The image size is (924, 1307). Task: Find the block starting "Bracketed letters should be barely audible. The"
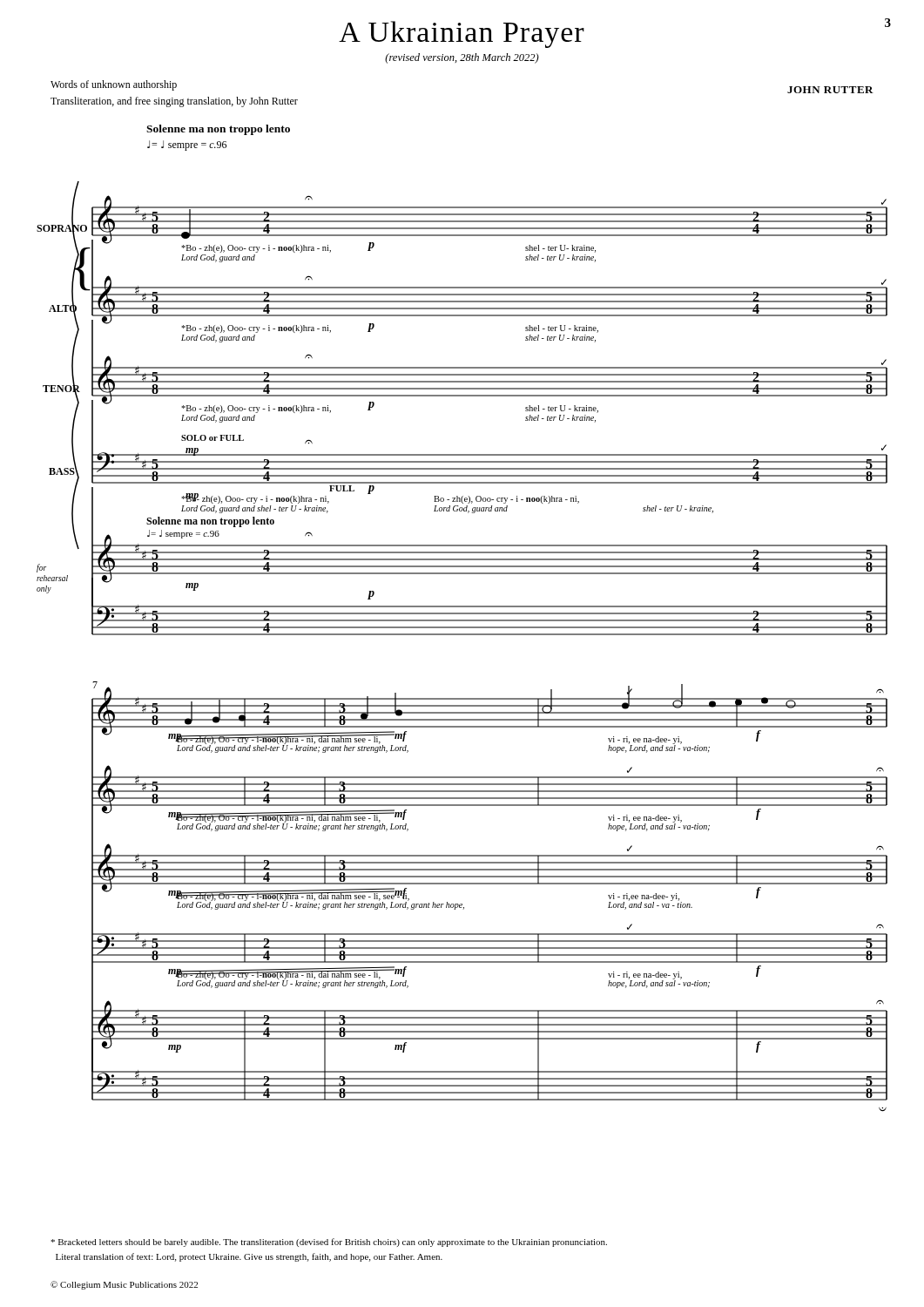329,1249
